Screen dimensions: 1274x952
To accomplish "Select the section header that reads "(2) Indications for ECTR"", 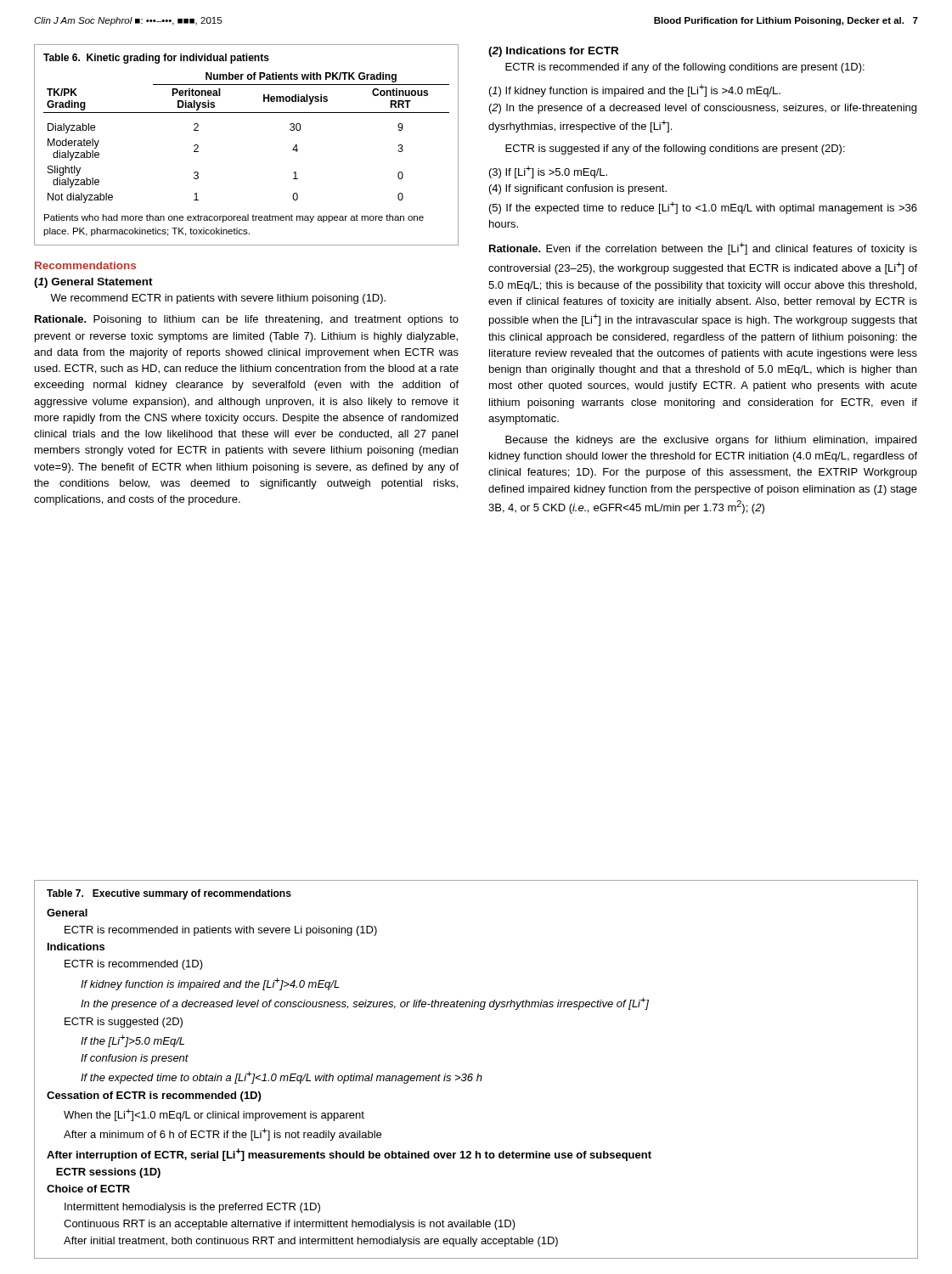I will coord(554,51).
